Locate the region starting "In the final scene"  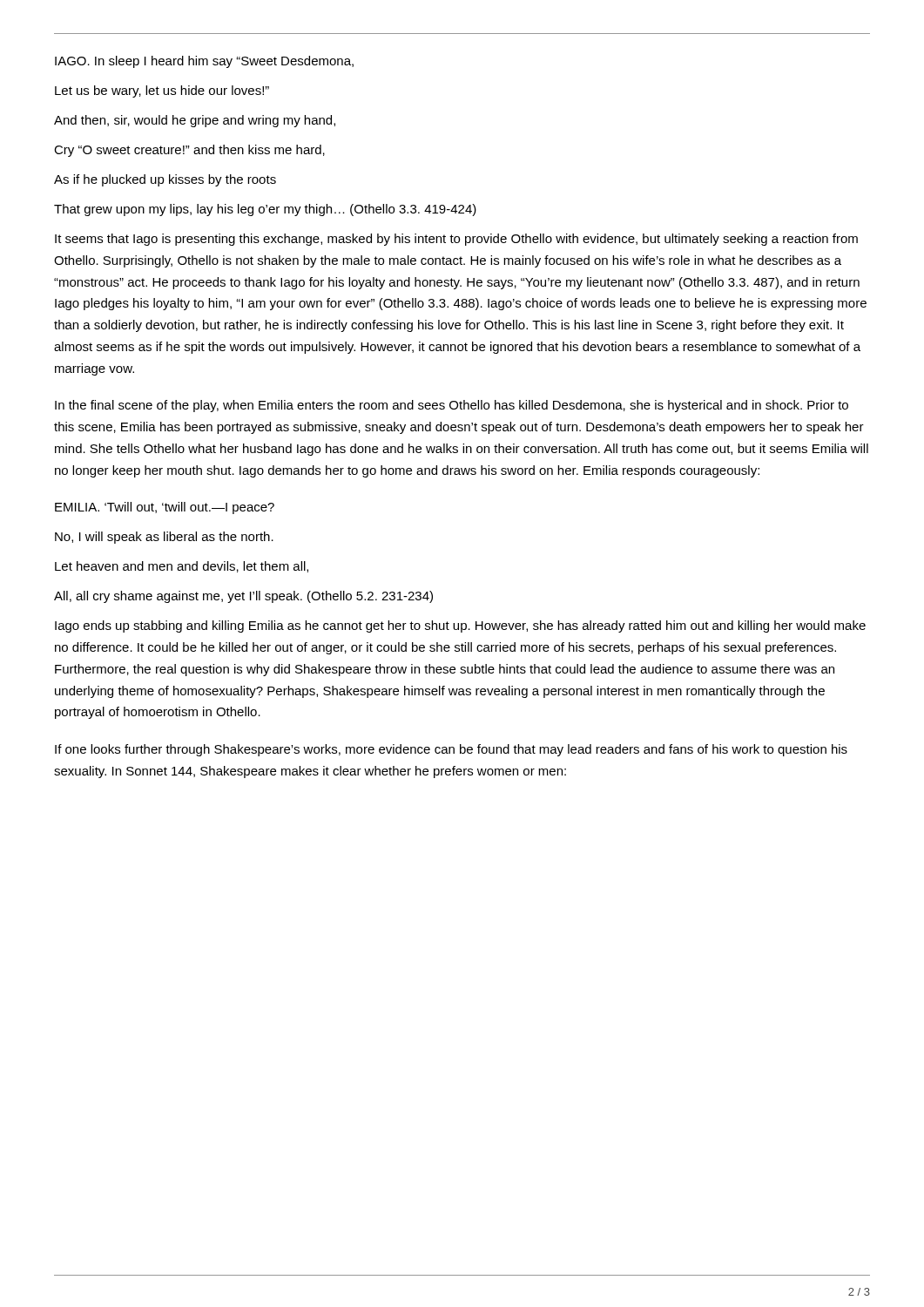(461, 437)
